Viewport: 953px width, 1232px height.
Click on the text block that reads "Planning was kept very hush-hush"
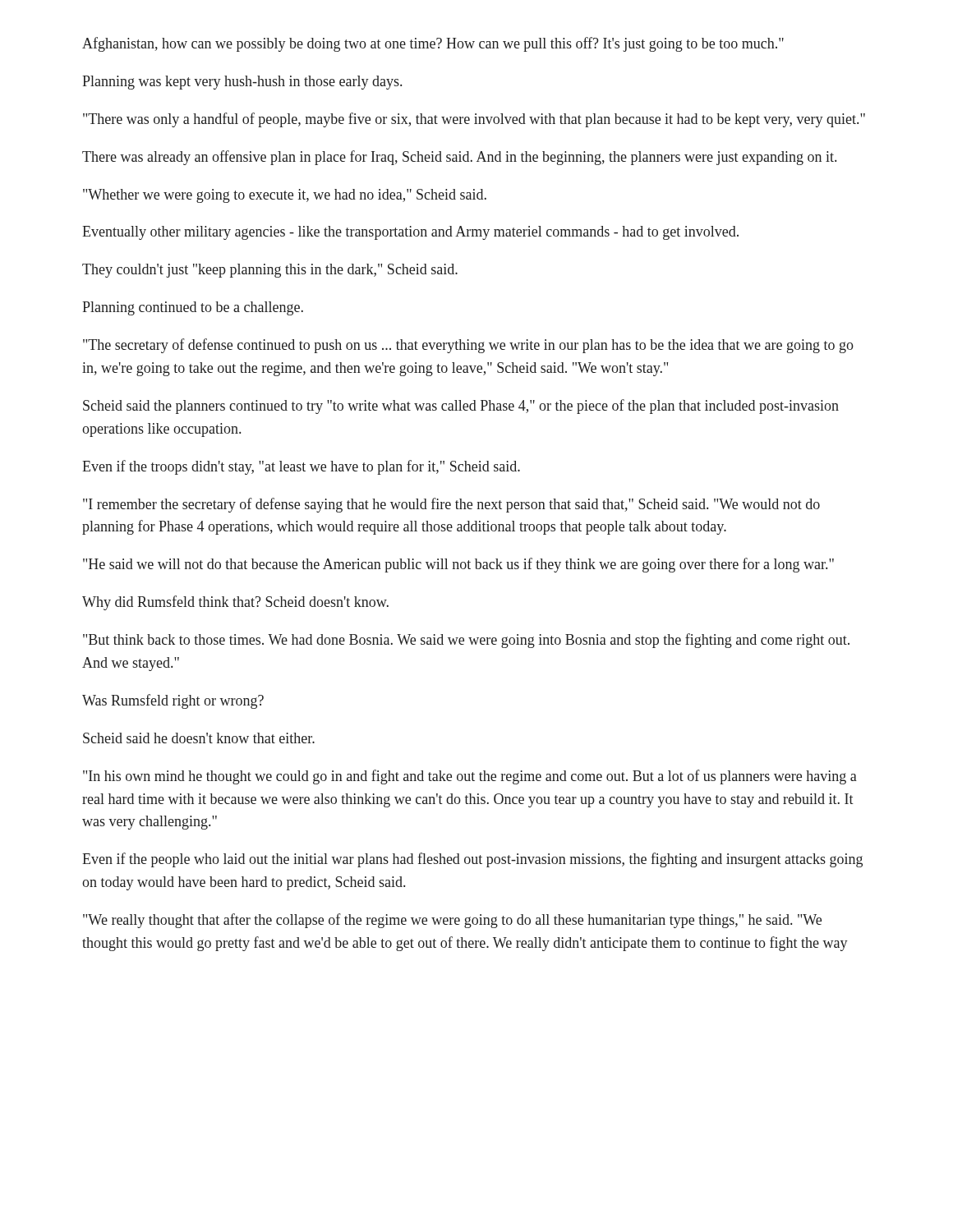coord(243,81)
